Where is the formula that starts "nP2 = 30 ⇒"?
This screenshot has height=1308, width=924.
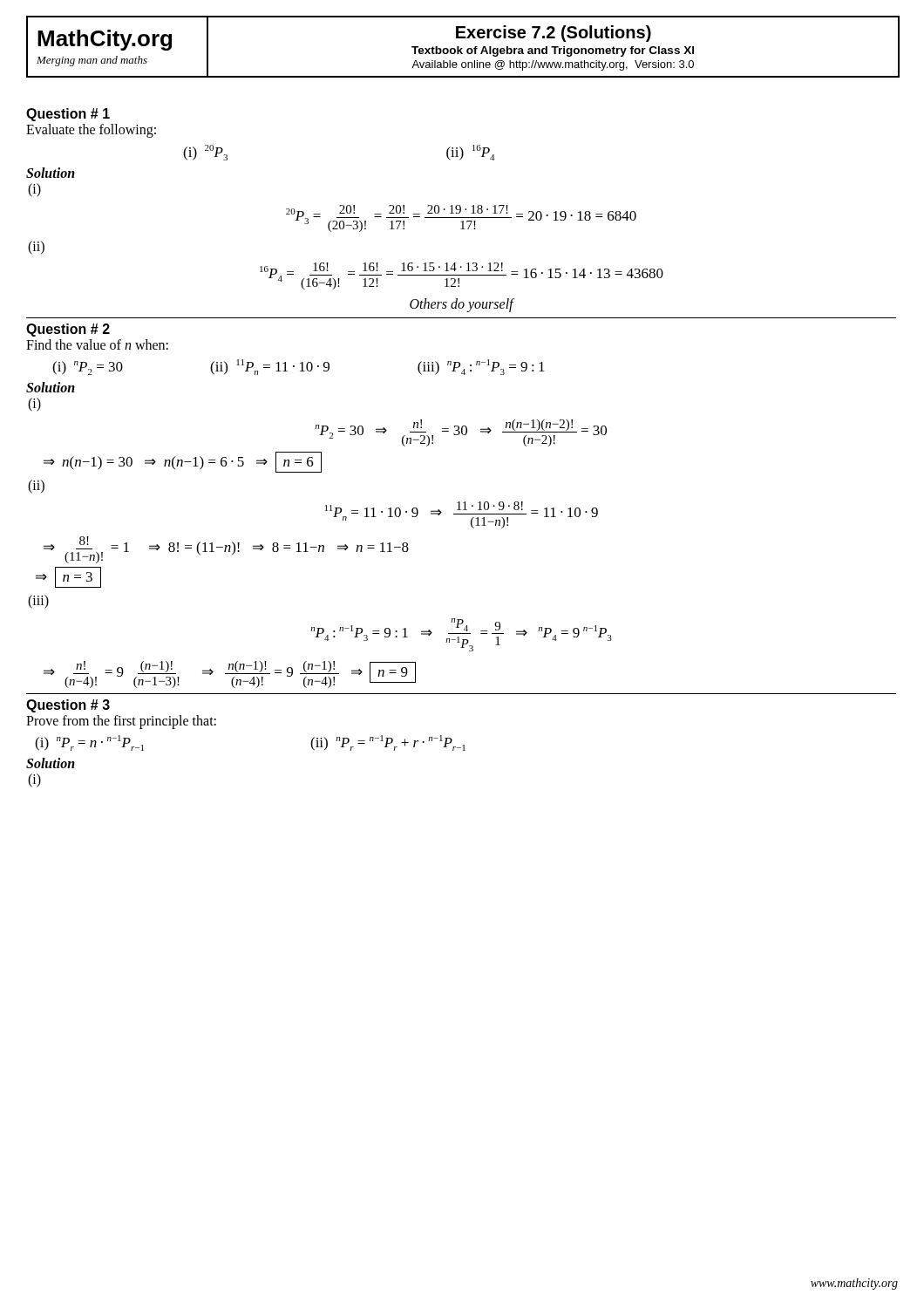[461, 432]
